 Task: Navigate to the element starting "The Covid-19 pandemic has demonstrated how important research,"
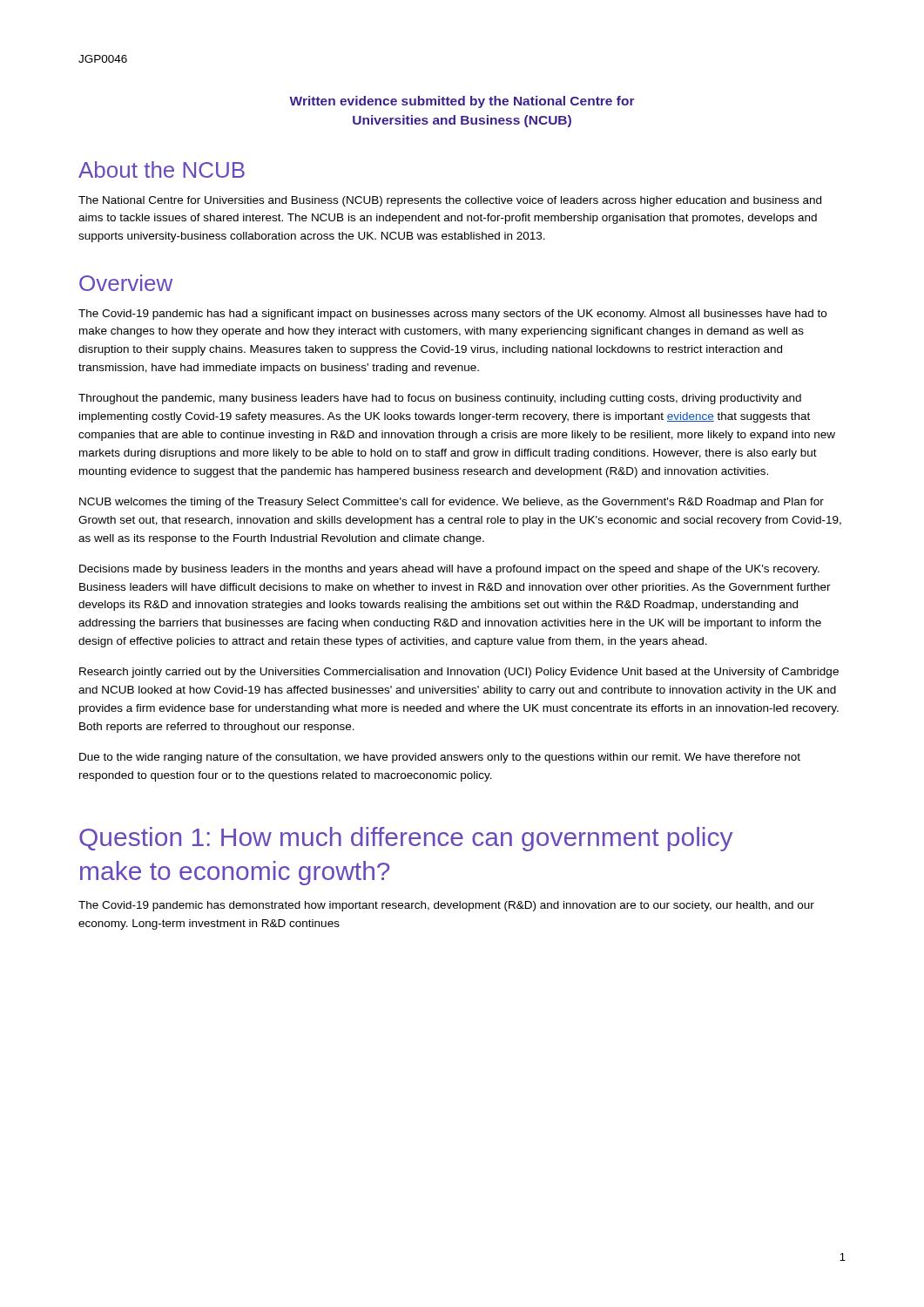click(x=446, y=914)
